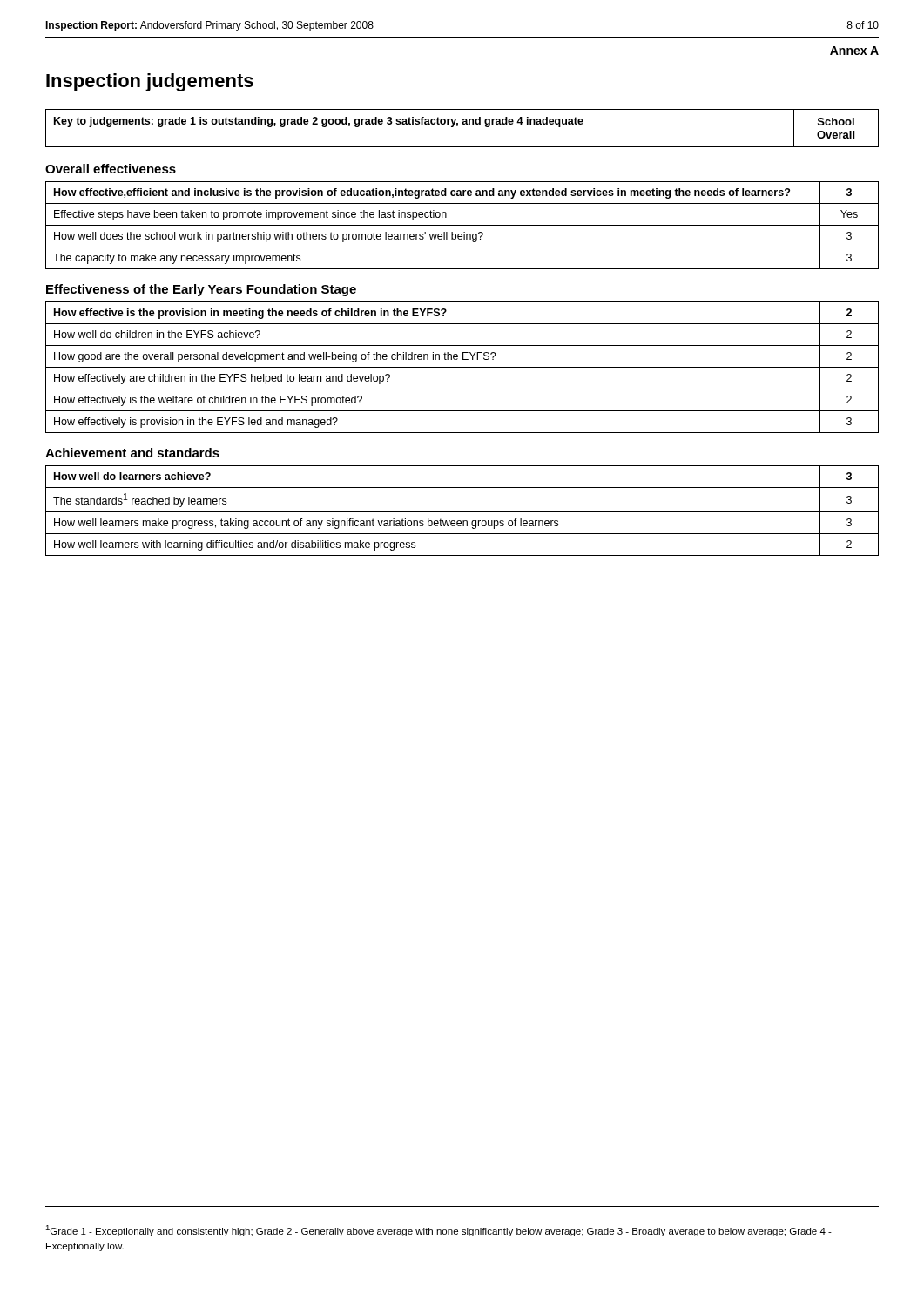924x1307 pixels.
Task: Point to the block starting "1Grade 1 - Exceptionally and consistently"
Action: (462, 1238)
